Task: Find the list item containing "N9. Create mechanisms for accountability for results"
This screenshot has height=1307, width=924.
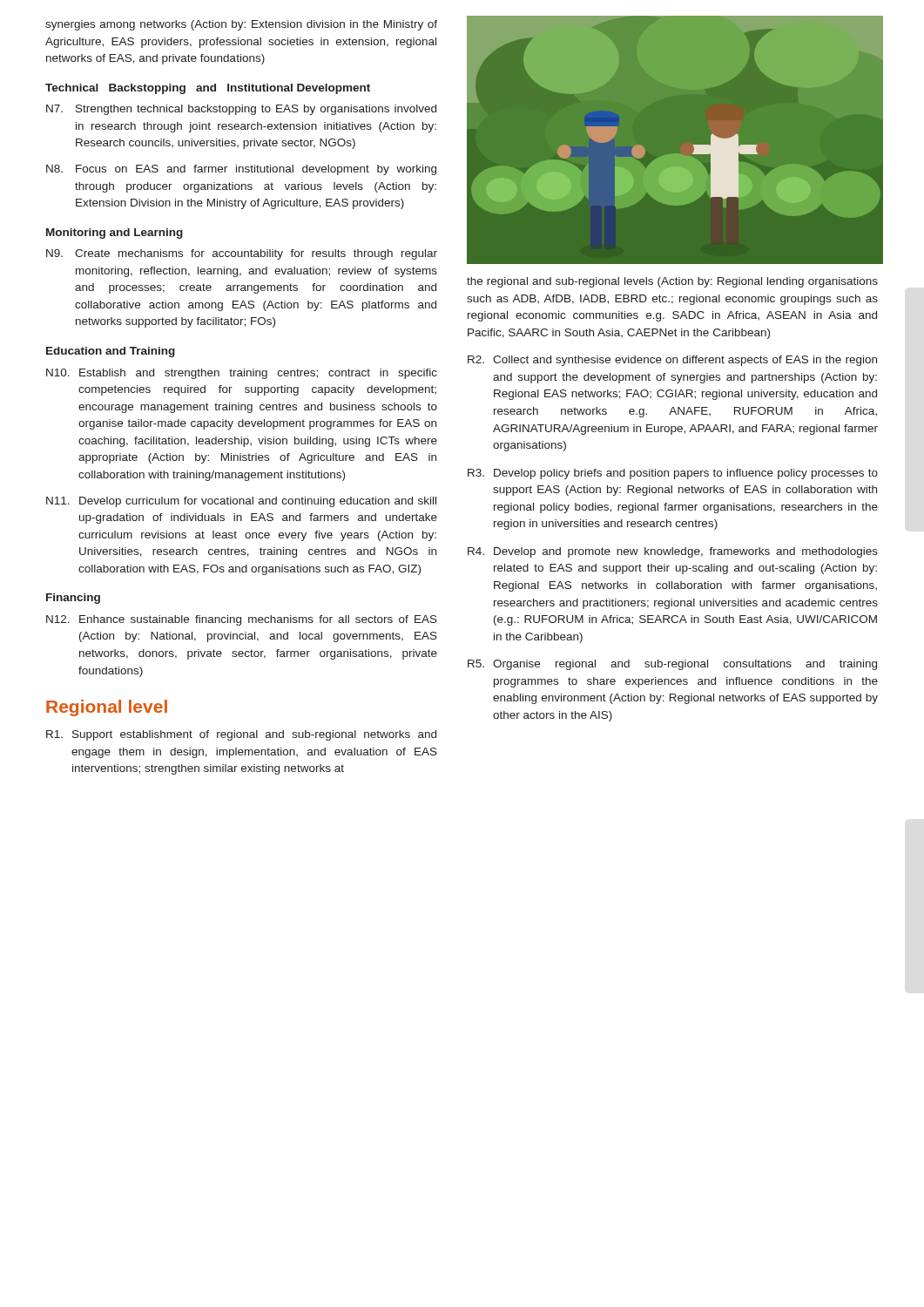Action: click(241, 288)
